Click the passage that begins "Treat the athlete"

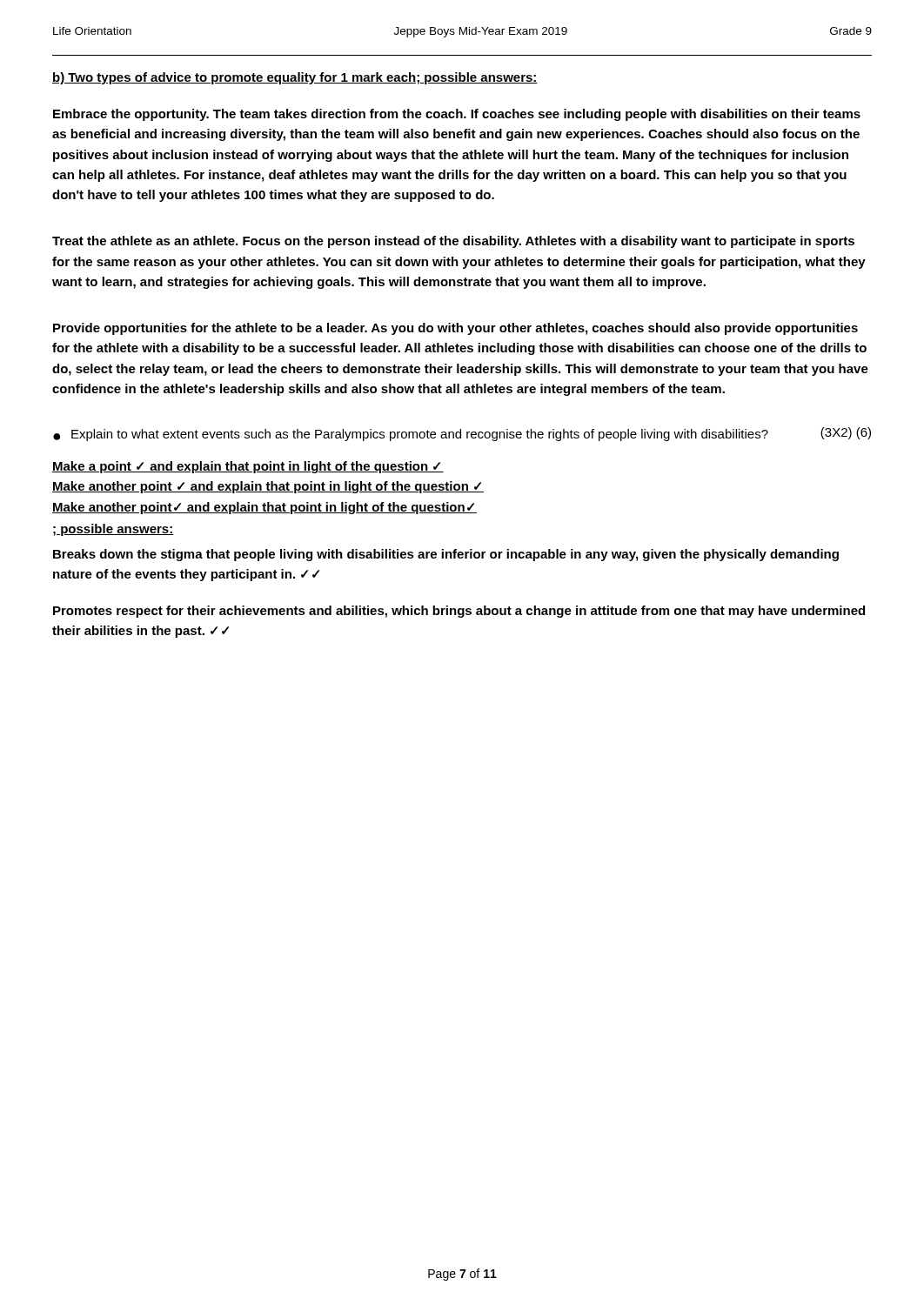[x=459, y=261]
